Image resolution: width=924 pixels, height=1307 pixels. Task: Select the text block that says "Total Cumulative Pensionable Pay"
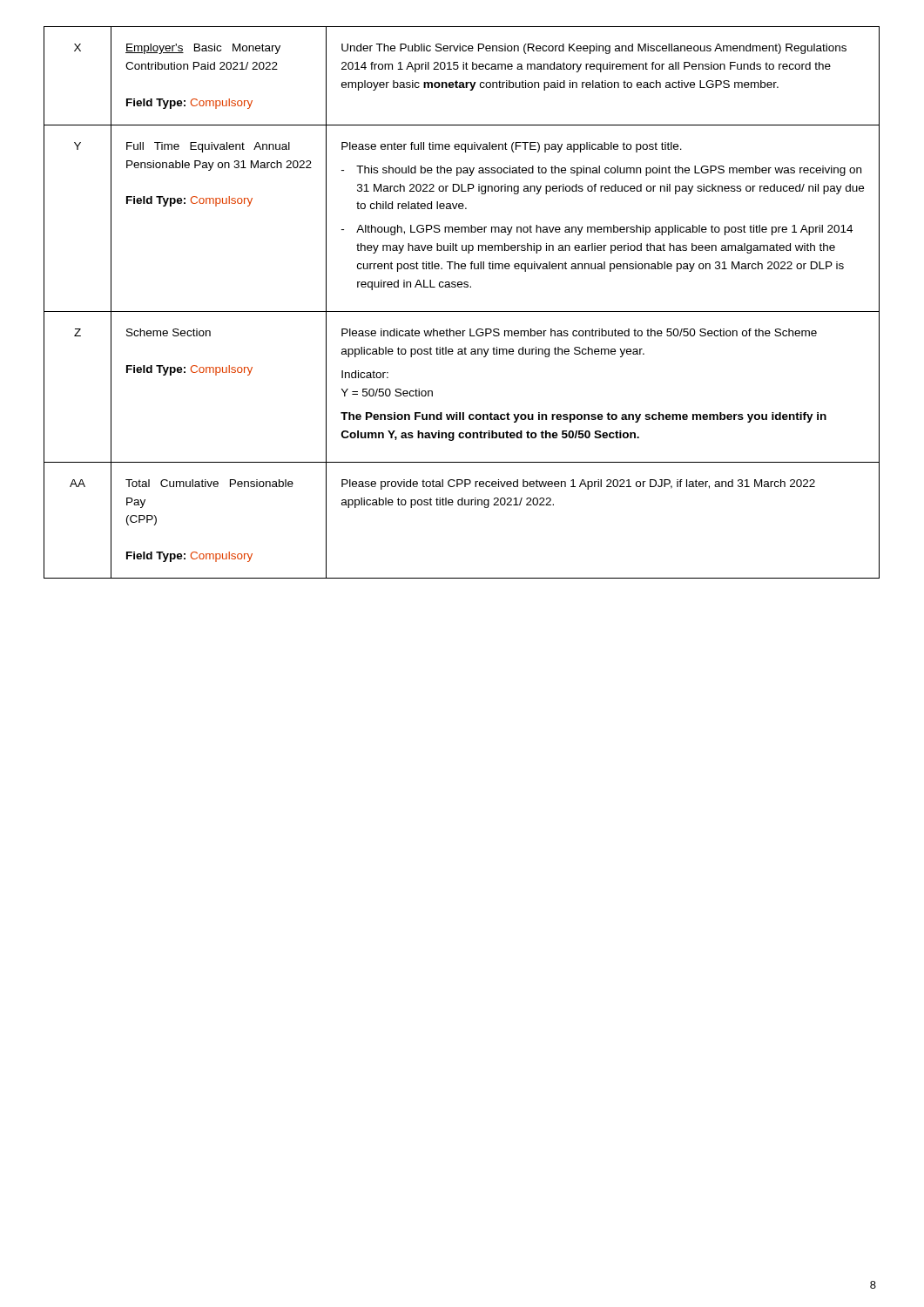[209, 483]
